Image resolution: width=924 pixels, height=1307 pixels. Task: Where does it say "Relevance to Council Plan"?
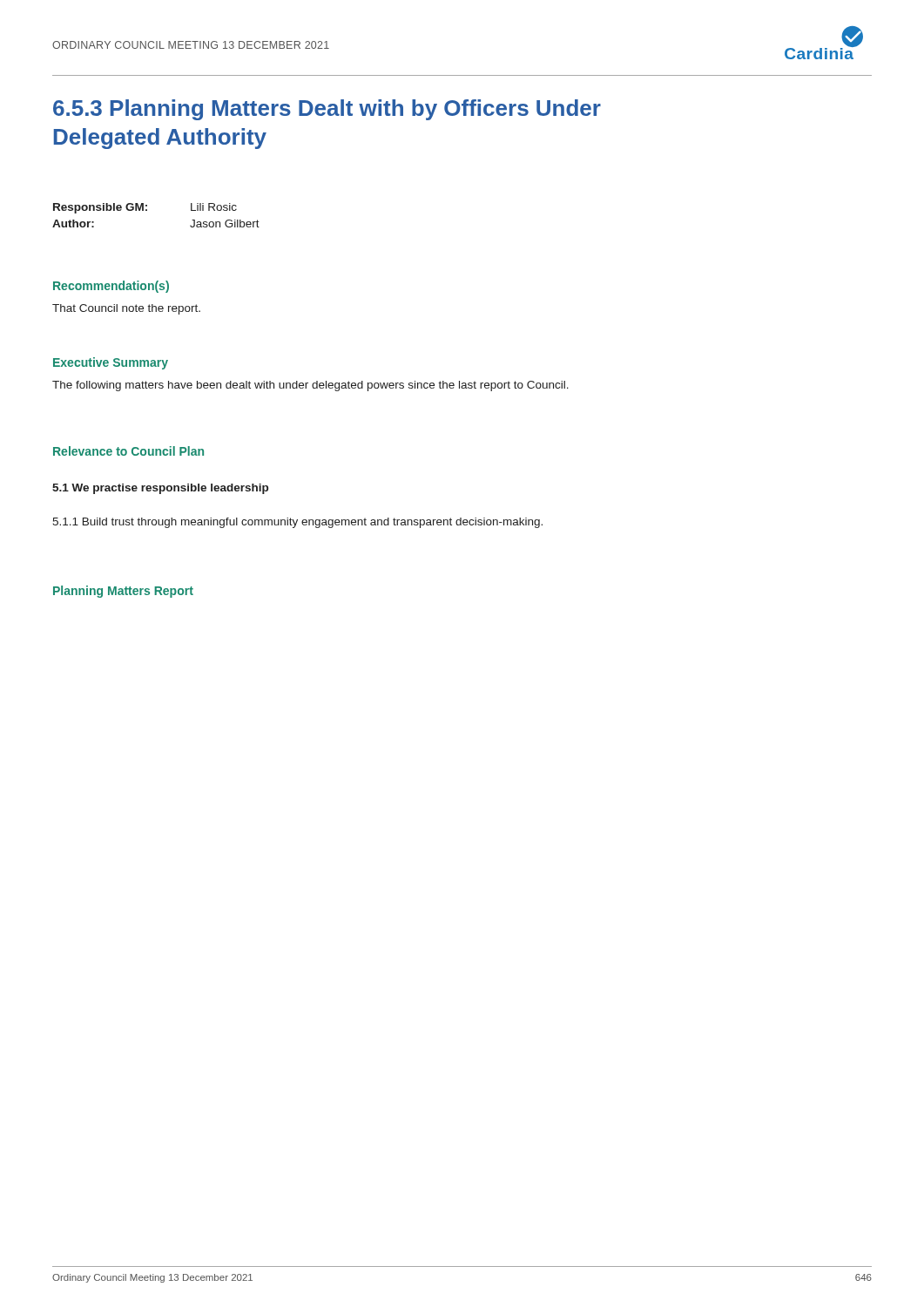tap(128, 451)
